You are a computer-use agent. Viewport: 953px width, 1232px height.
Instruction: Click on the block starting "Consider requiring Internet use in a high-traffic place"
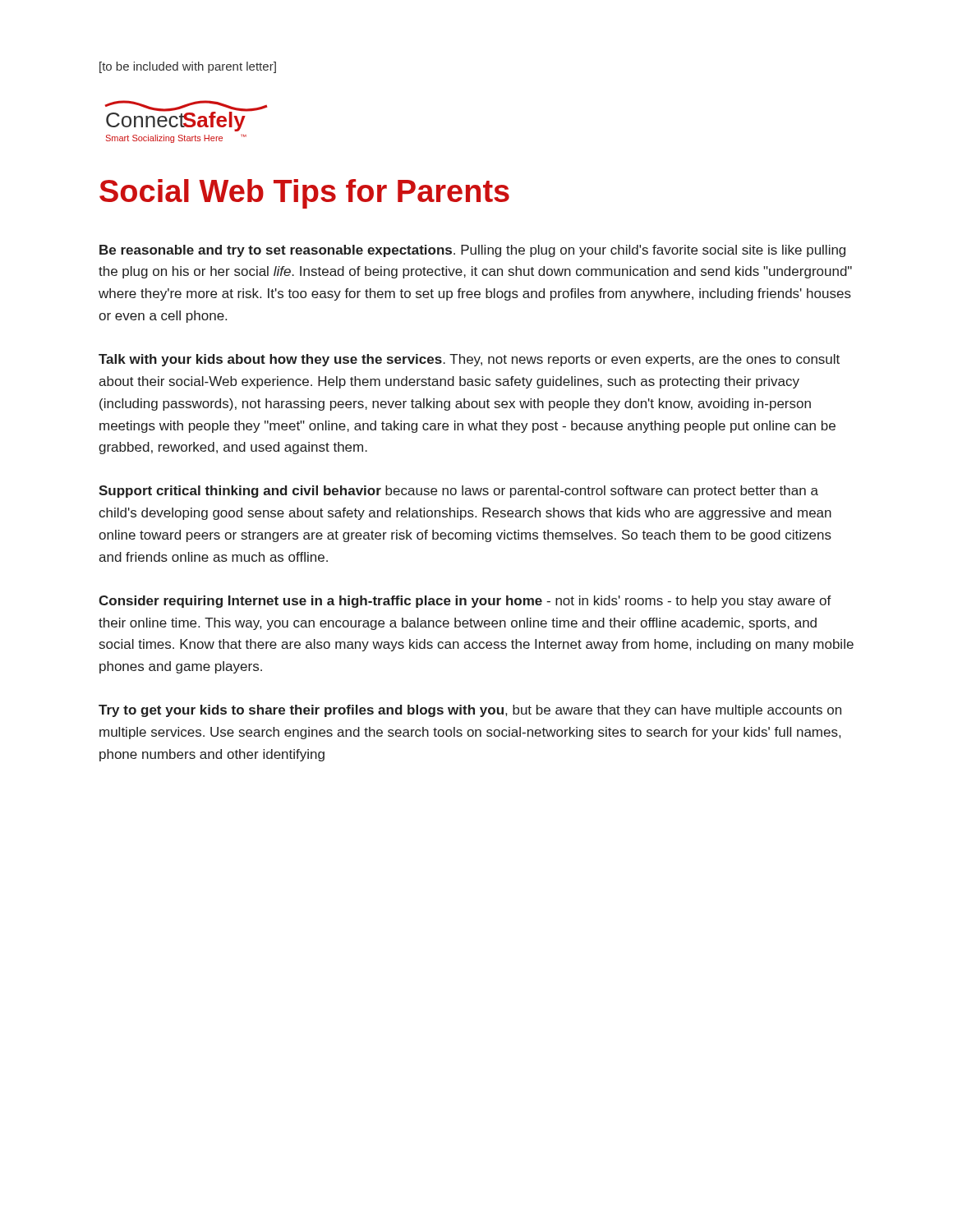tap(476, 634)
